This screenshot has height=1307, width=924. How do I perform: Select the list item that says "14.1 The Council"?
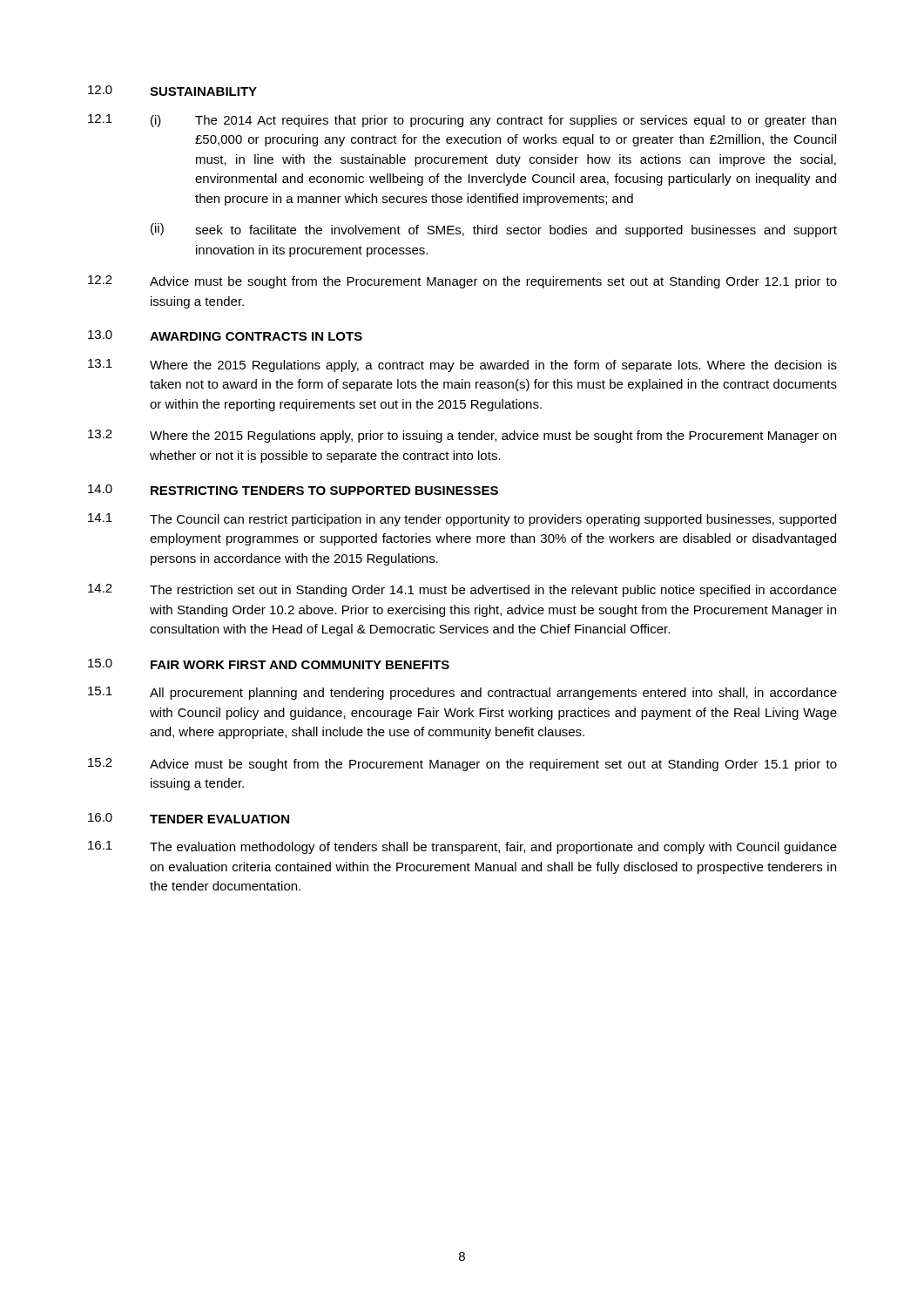(x=462, y=539)
